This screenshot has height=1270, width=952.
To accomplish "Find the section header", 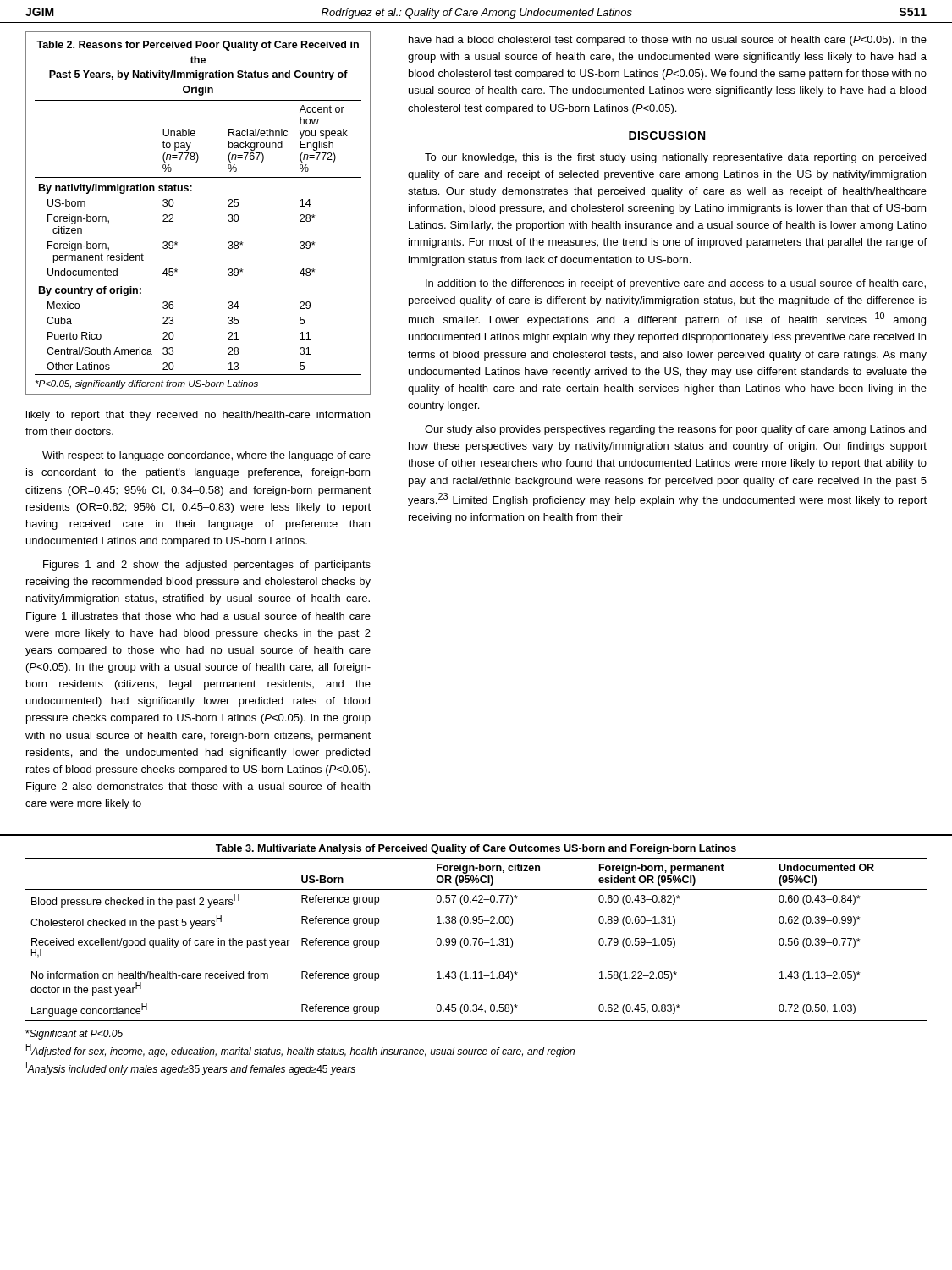I will (x=667, y=135).
